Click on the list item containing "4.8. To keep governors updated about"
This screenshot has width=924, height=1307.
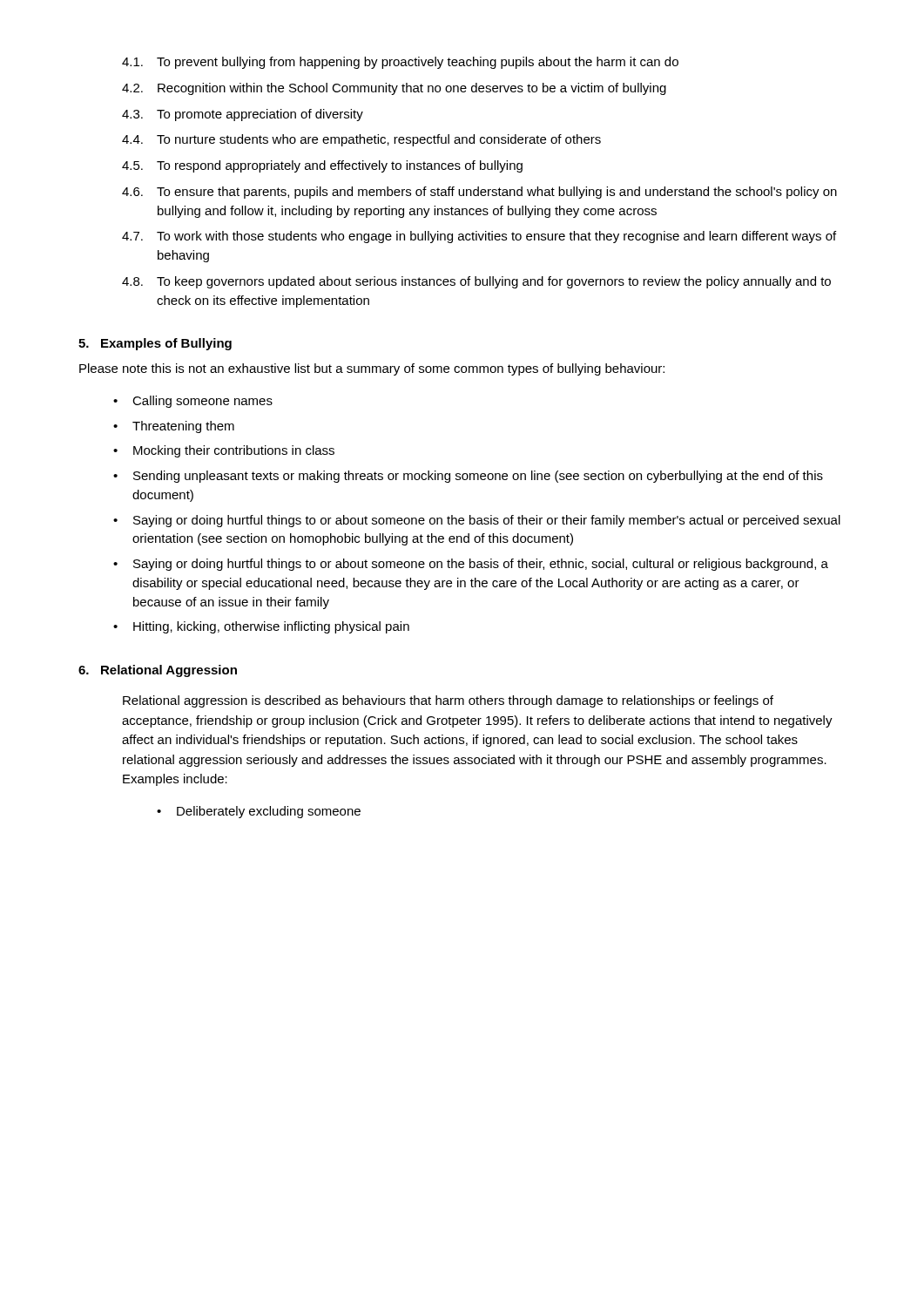[x=484, y=291]
